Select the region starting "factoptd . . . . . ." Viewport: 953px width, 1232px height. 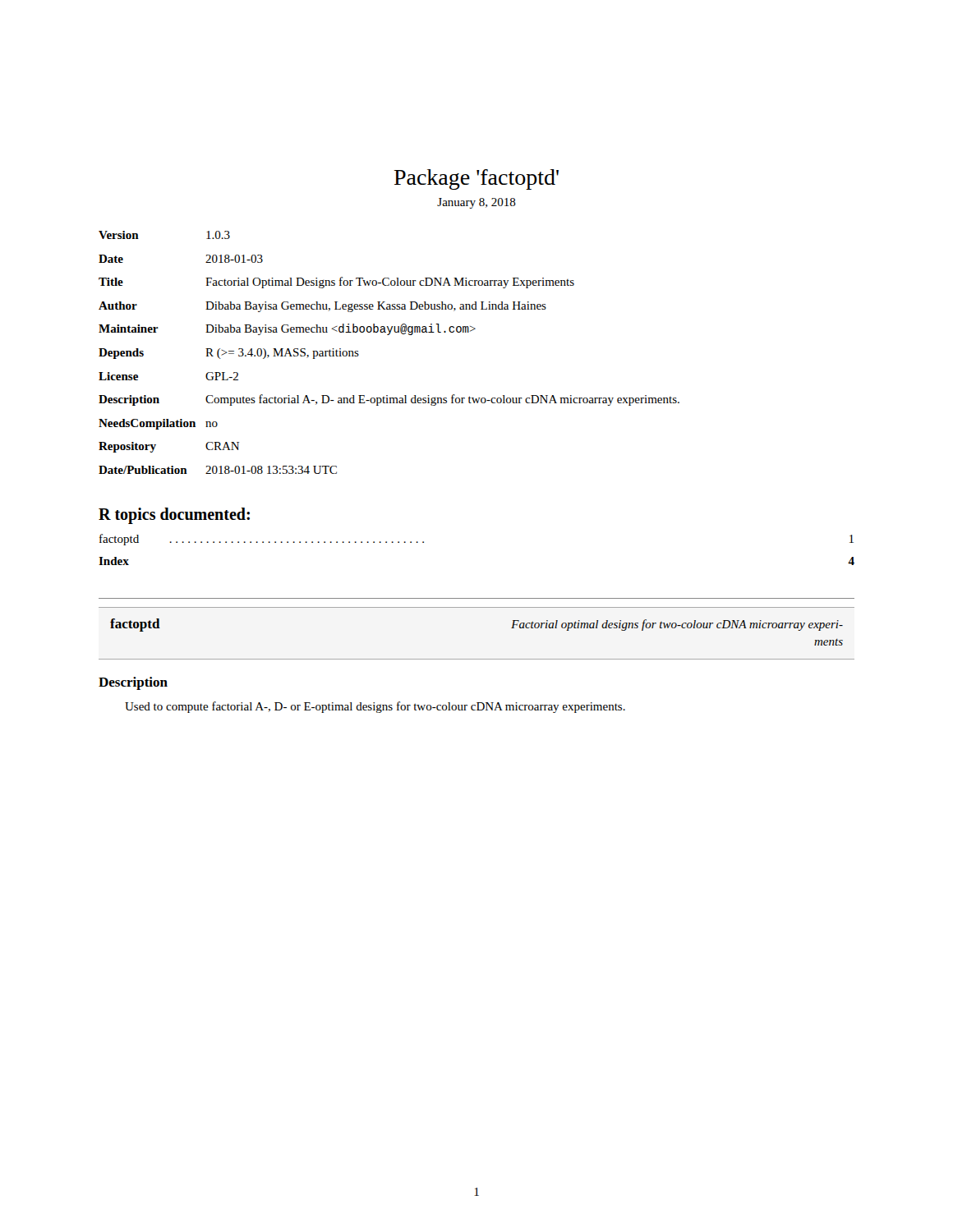click(x=115, y=539)
